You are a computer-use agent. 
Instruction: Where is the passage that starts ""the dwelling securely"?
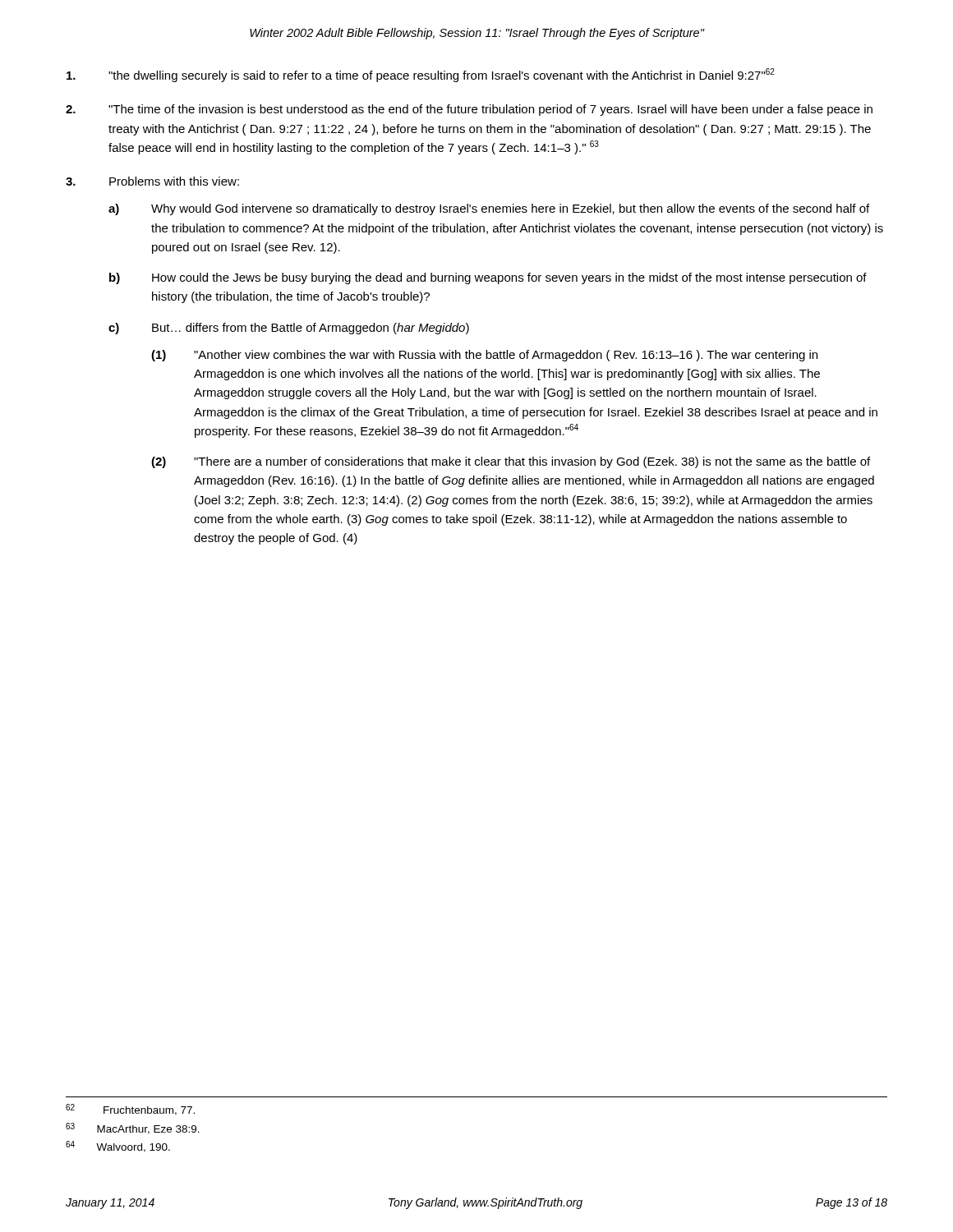point(476,75)
